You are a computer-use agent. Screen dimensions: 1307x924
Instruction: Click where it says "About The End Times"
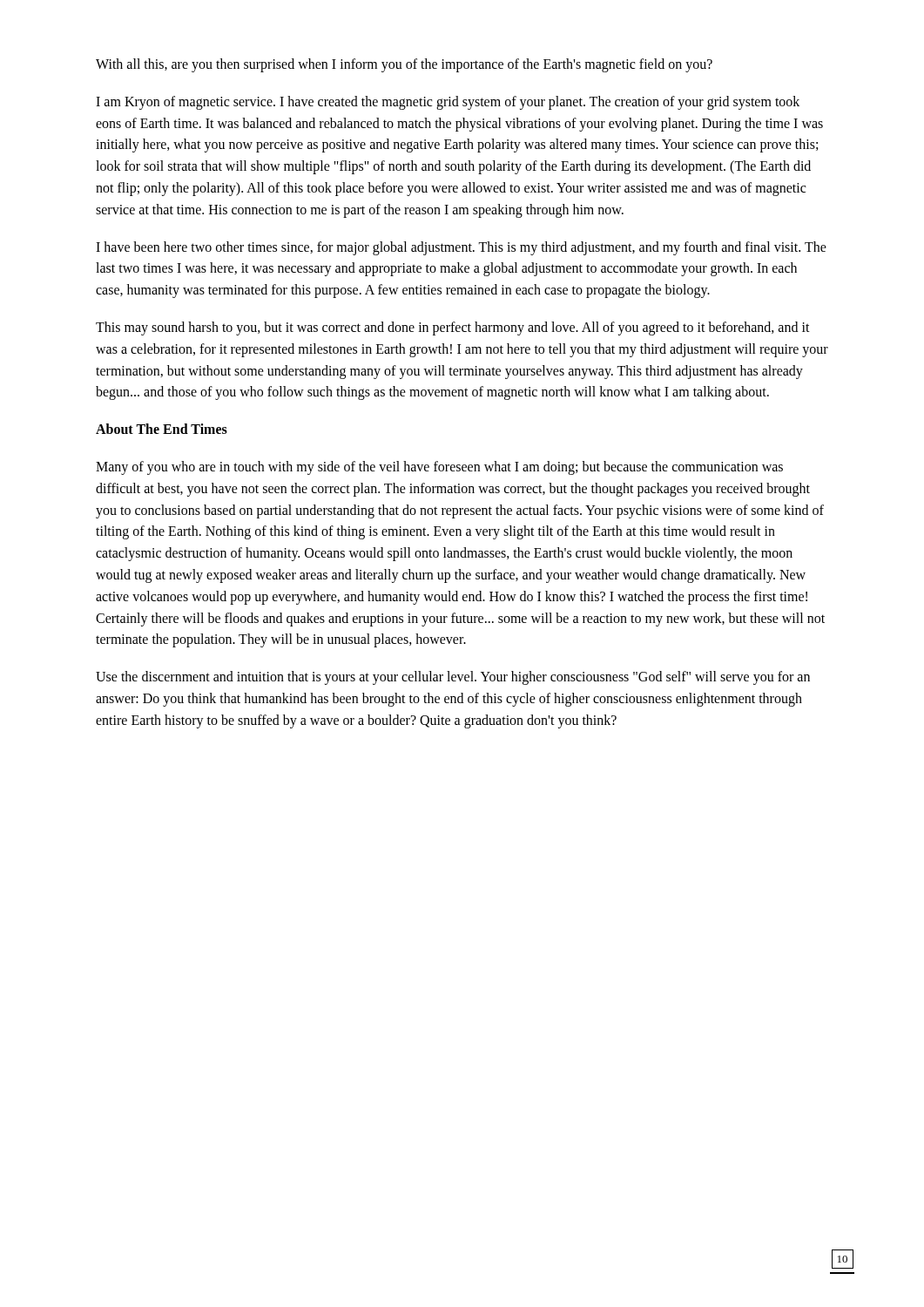(x=162, y=429)
